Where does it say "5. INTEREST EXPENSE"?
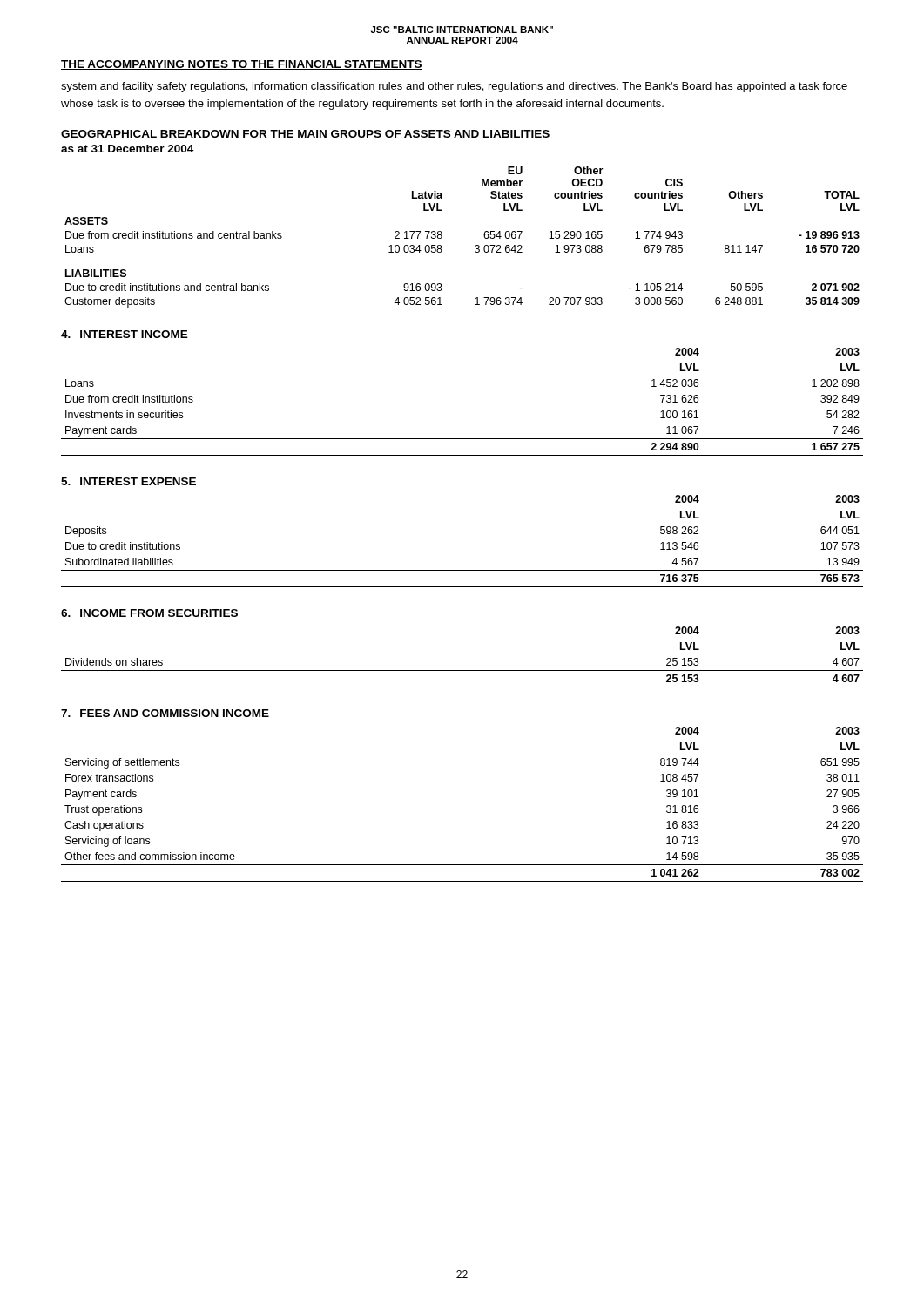Screen dimensions: 1307x924 129,481
